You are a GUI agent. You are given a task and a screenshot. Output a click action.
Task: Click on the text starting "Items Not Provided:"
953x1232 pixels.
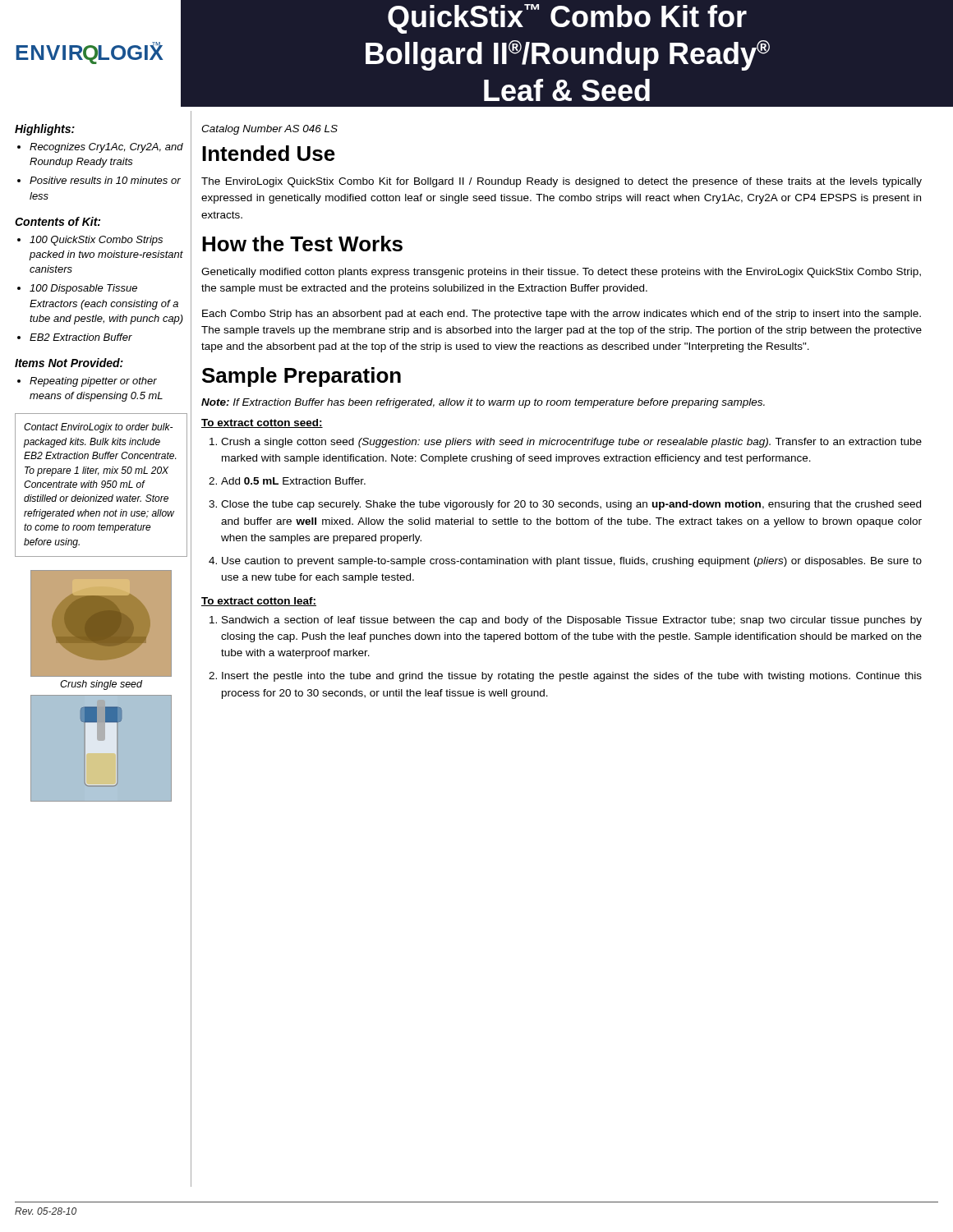pyautogui.click(x=101, y=363)
